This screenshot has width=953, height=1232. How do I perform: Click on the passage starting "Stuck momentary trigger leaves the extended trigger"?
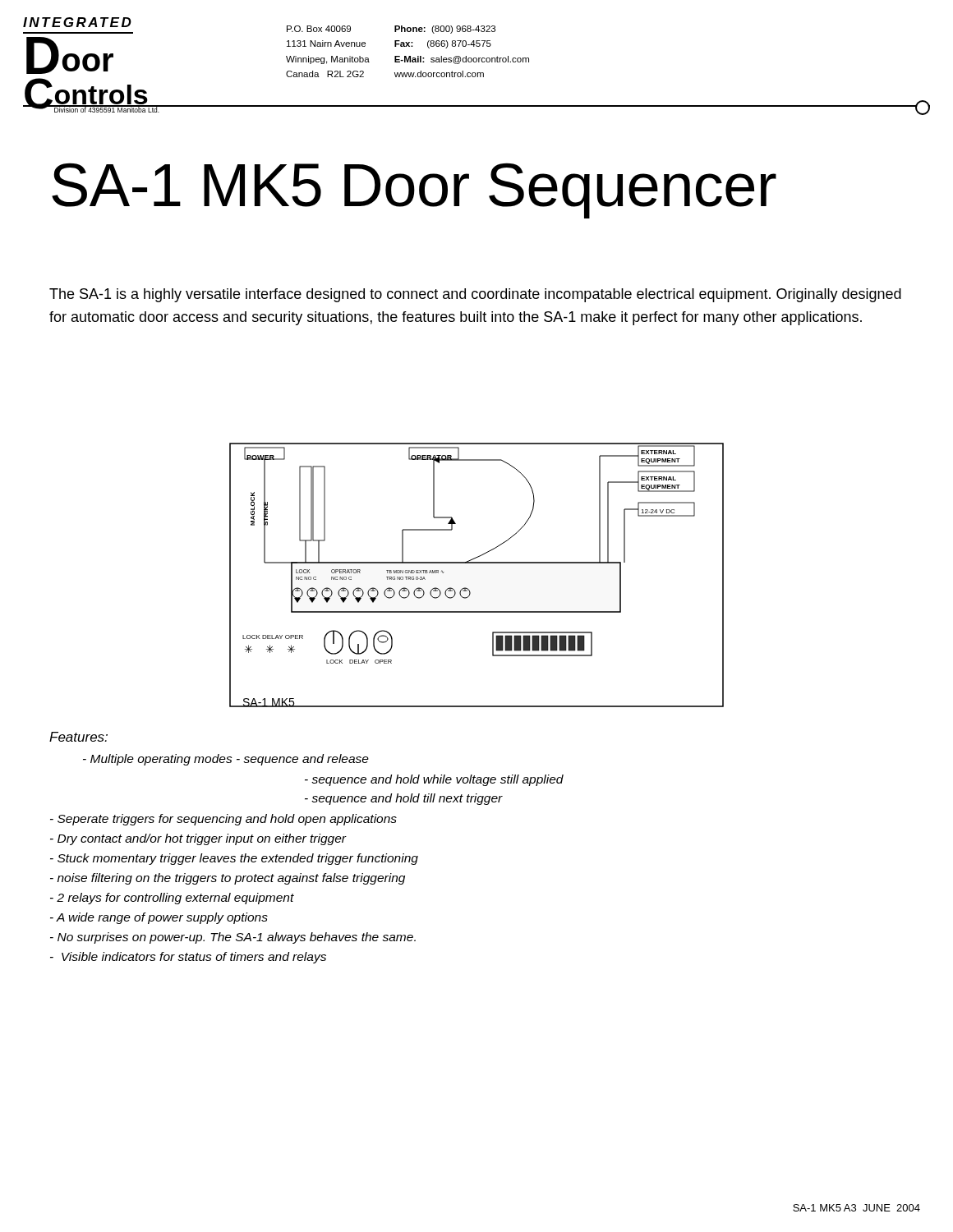pos(234,858)
